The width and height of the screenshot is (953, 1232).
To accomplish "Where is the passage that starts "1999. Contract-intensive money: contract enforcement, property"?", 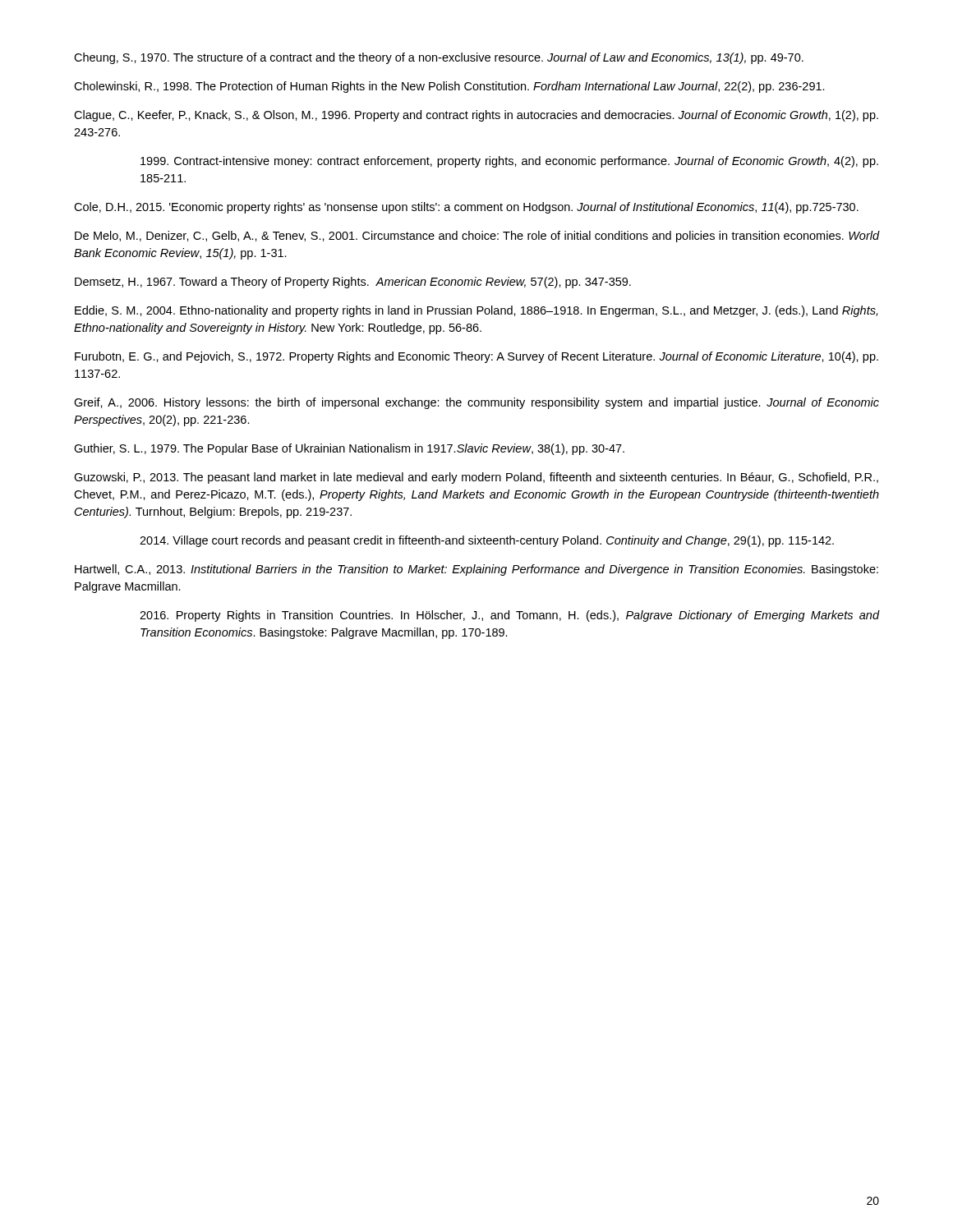I will point(509,170).
